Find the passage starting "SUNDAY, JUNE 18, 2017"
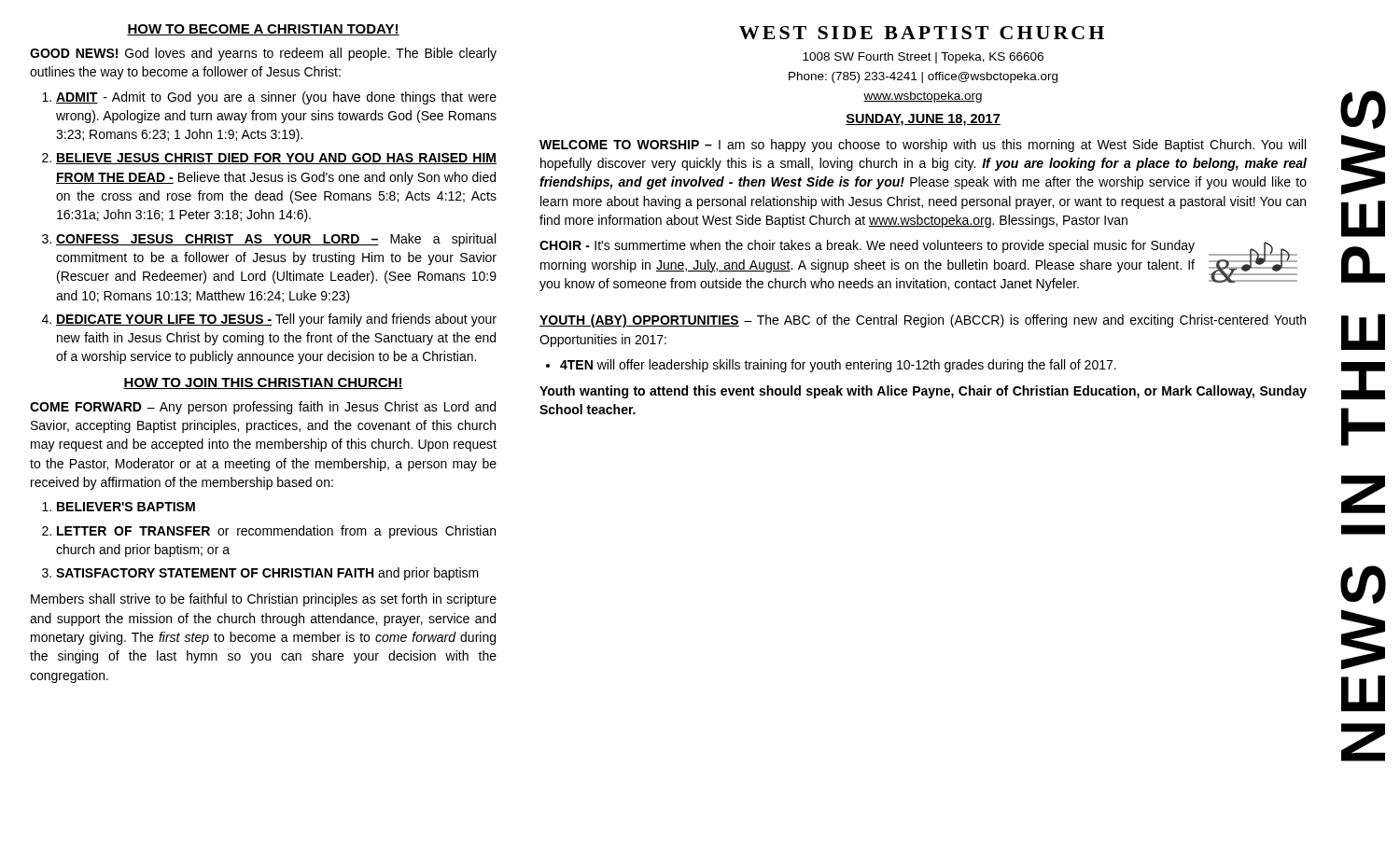The width and height of the screenshot is (1400, 850). 923,118
